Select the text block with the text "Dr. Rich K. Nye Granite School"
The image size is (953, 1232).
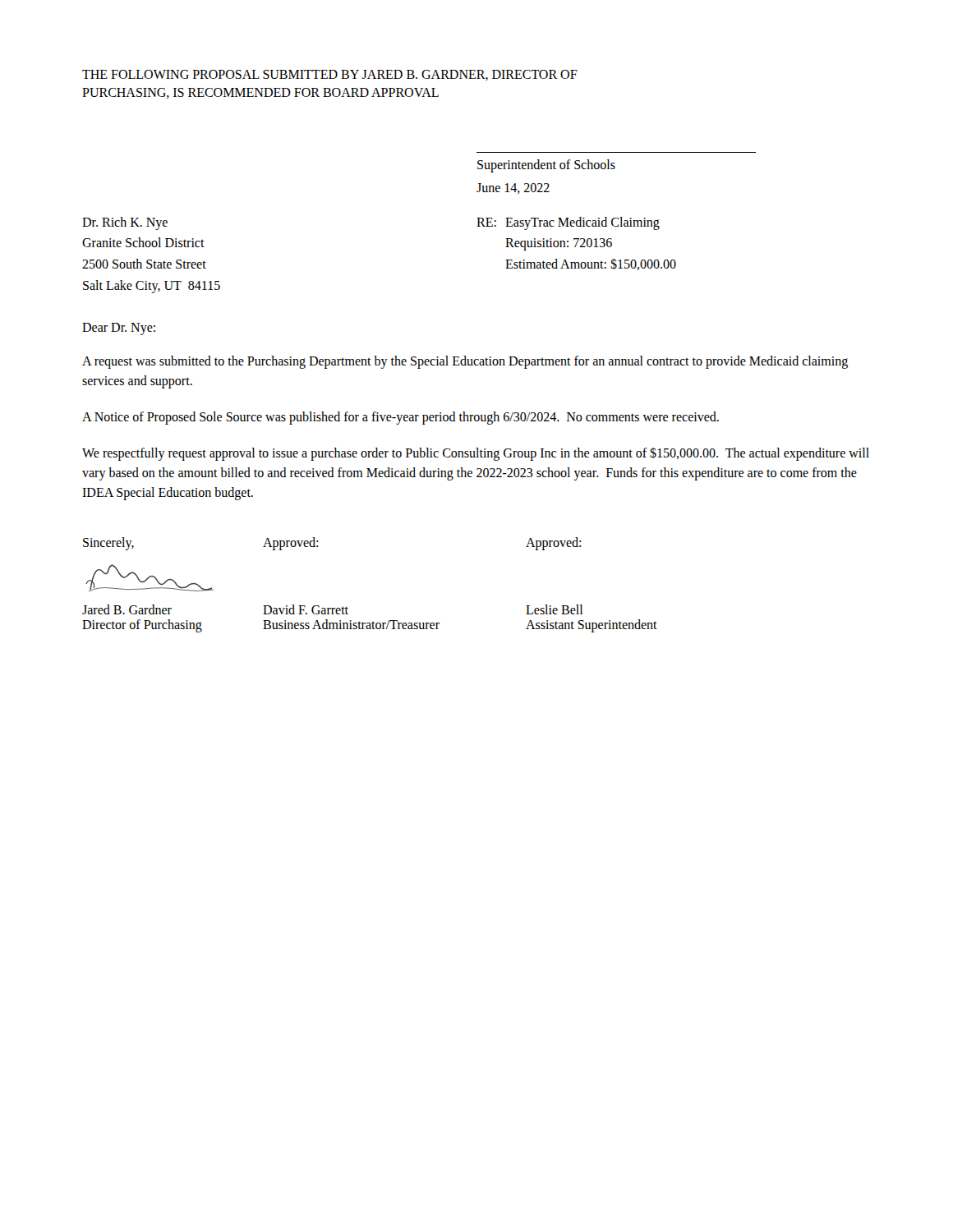click(151, 253)
